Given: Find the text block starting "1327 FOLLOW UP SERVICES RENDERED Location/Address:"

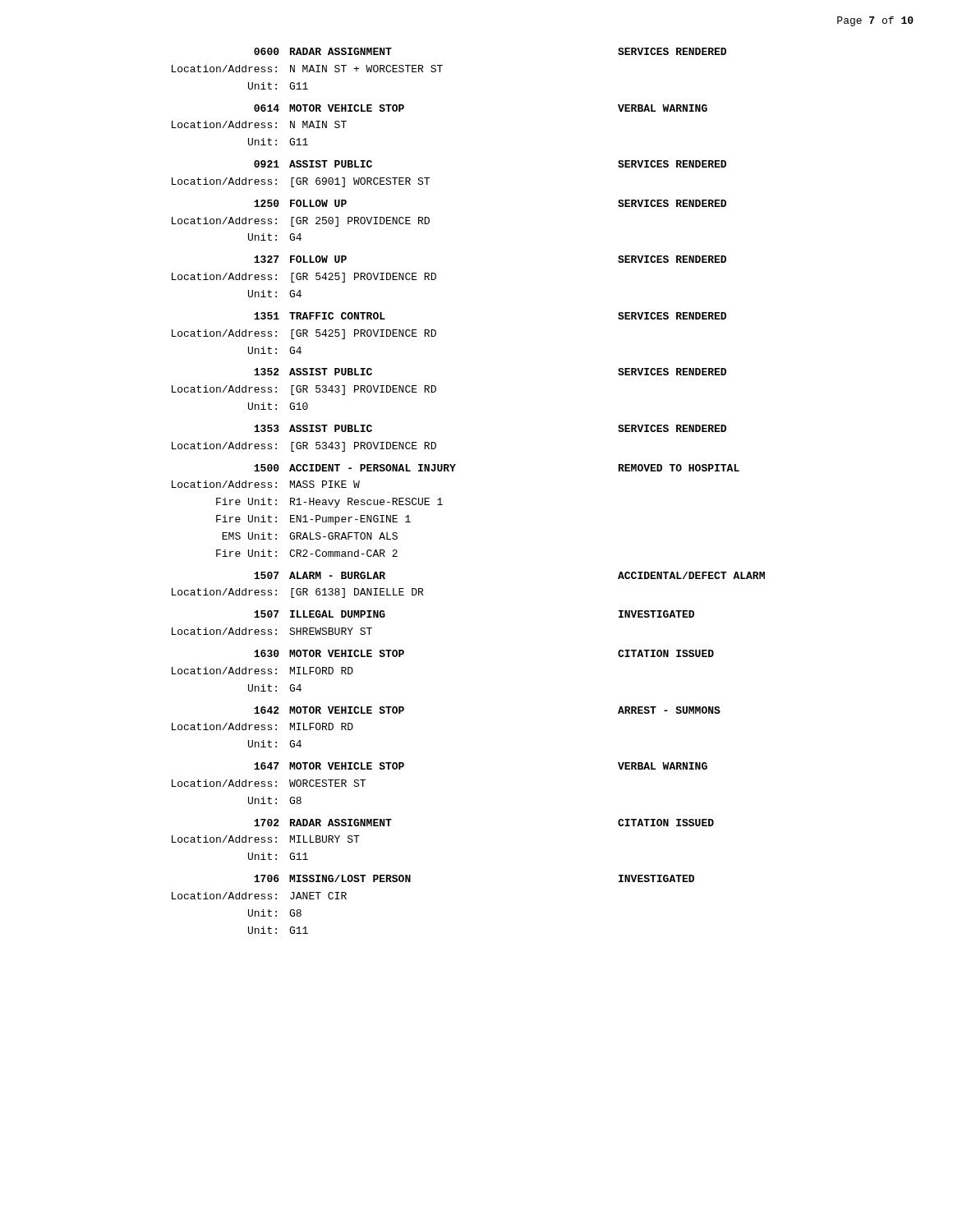Looking at the screenshot, I should pos(263,259).
